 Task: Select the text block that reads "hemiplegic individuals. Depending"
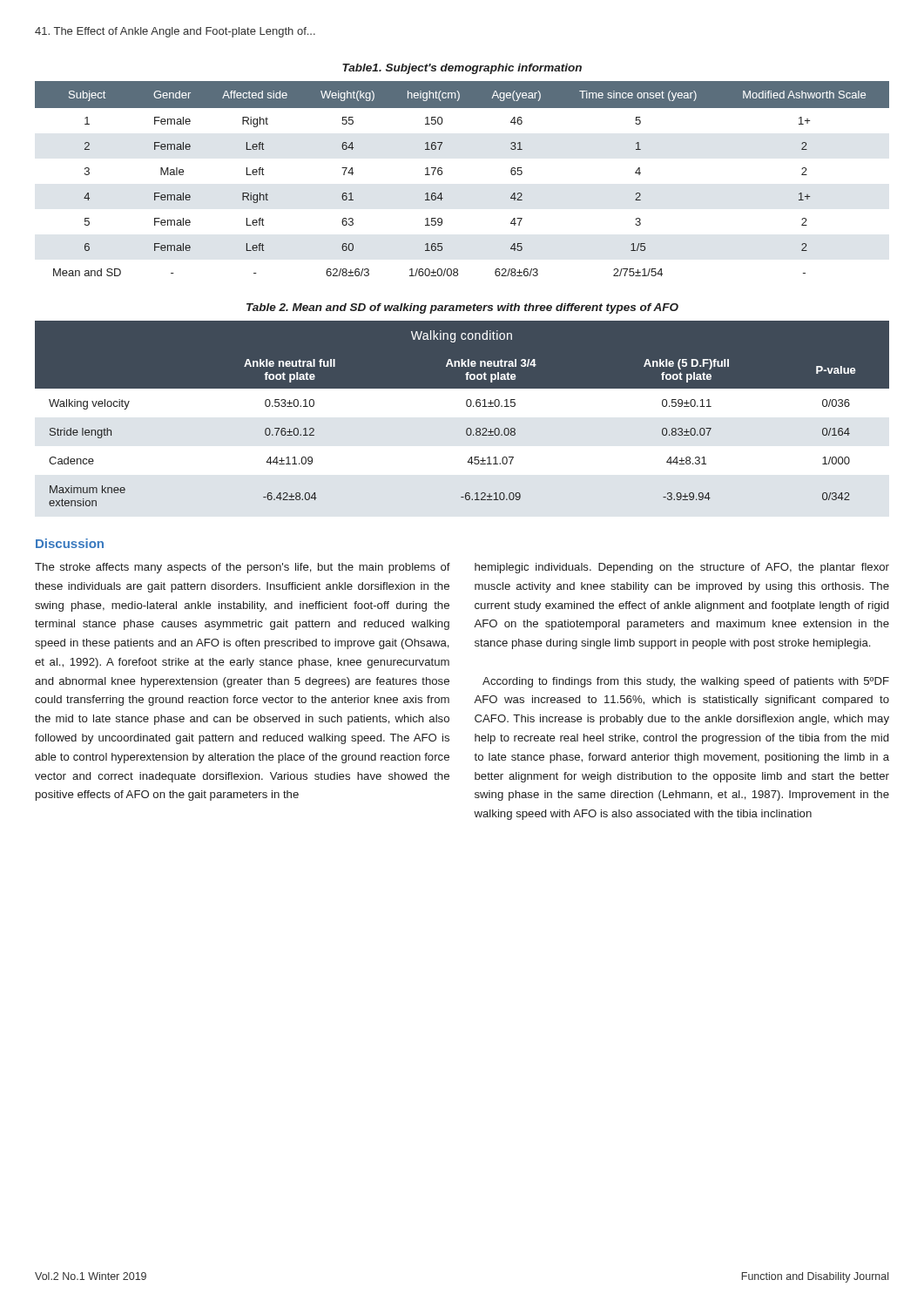point(682,690)
